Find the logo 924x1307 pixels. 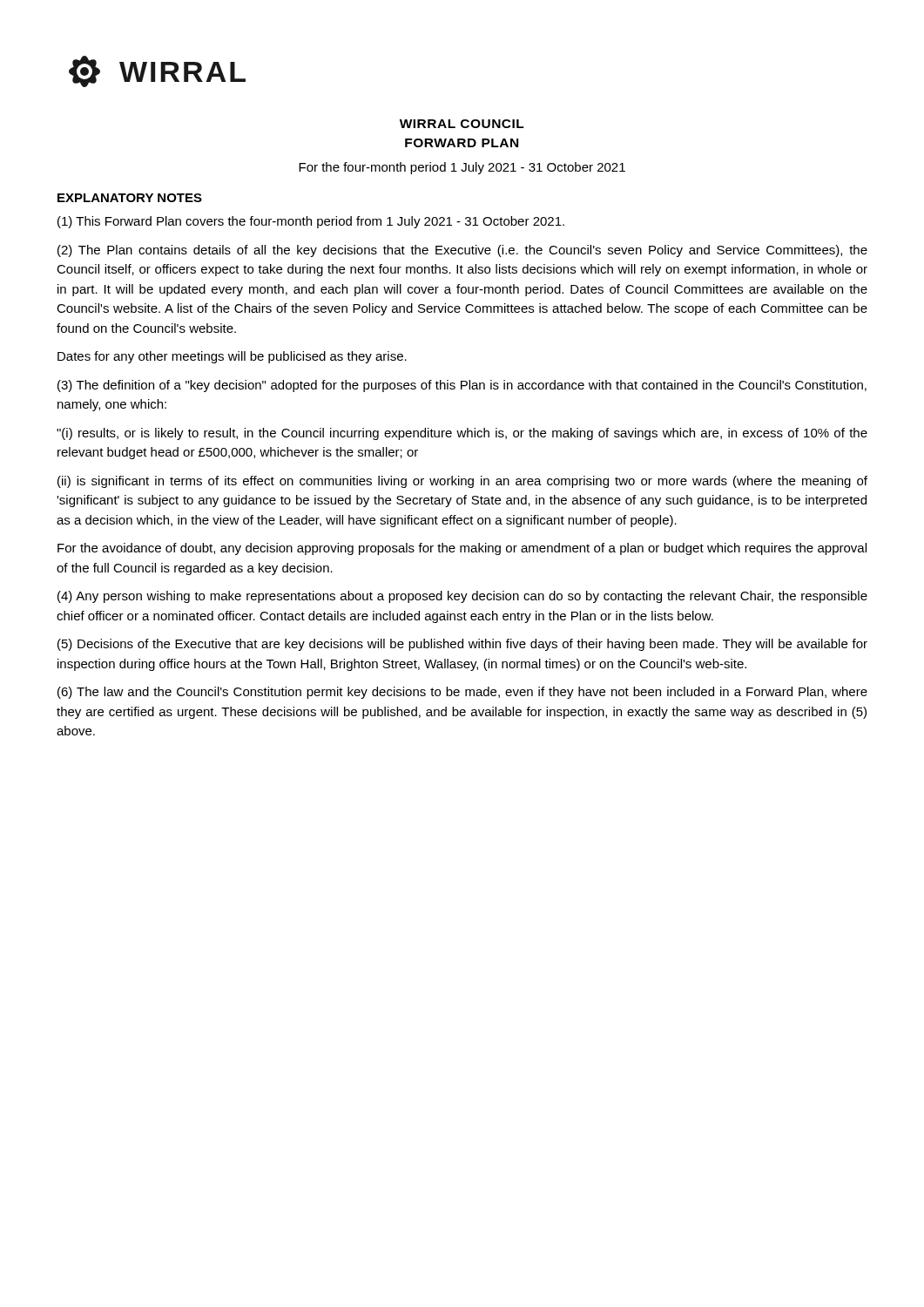[462, 72]
